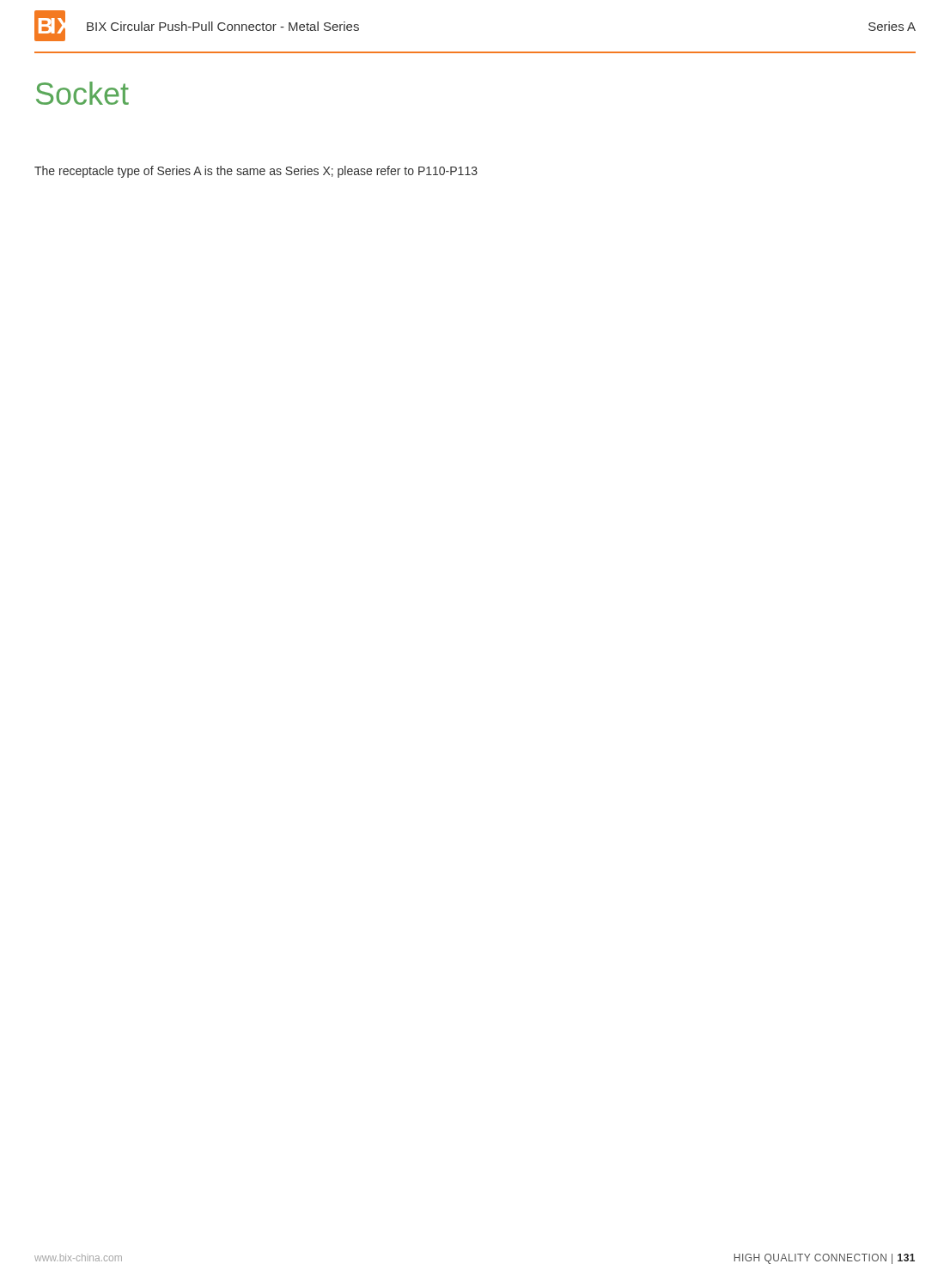Click the section header
Screen dimensions: 1288x950
pos(82,94)
